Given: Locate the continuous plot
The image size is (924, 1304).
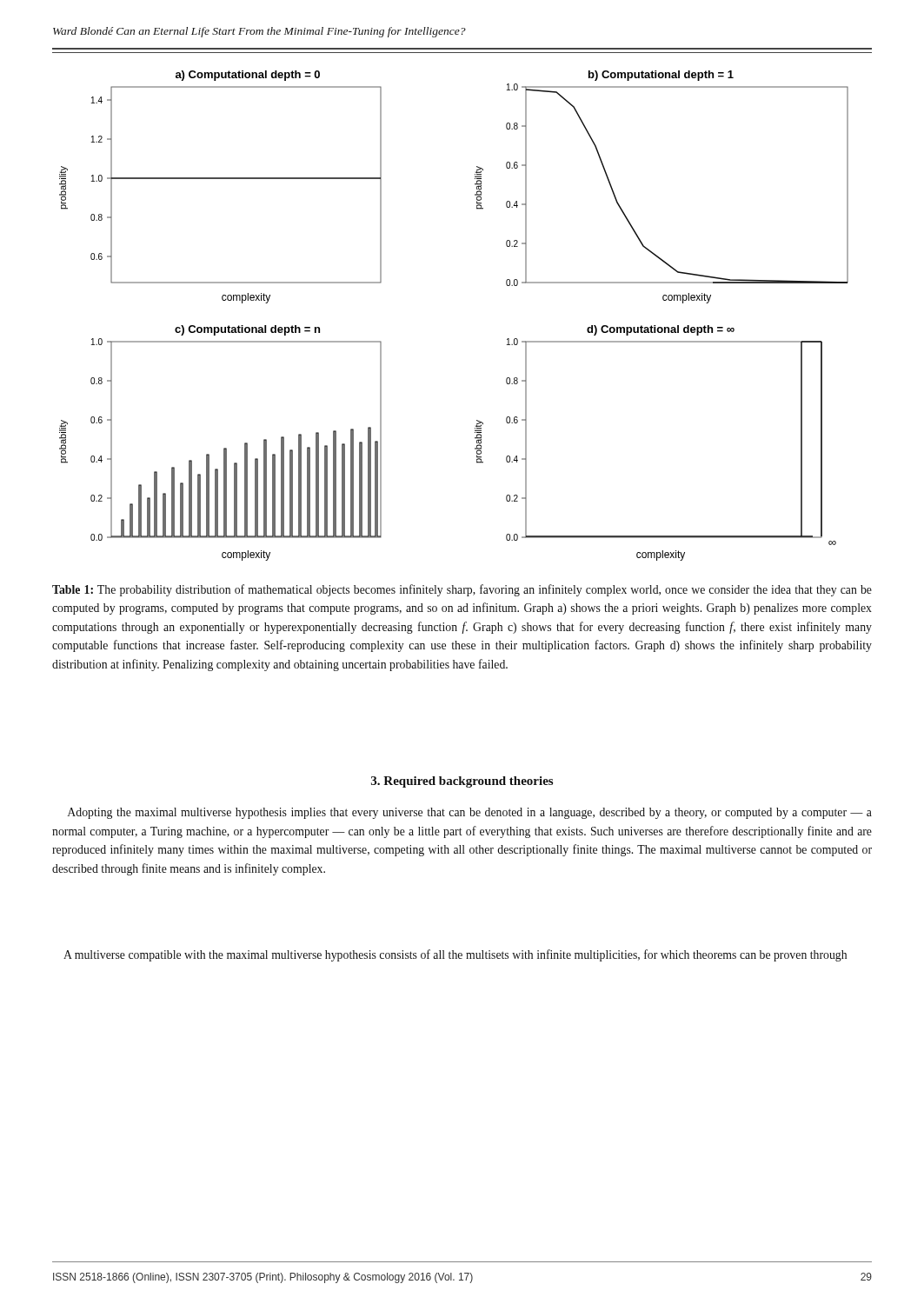Looking at the screenshot, I should [462, 318].
